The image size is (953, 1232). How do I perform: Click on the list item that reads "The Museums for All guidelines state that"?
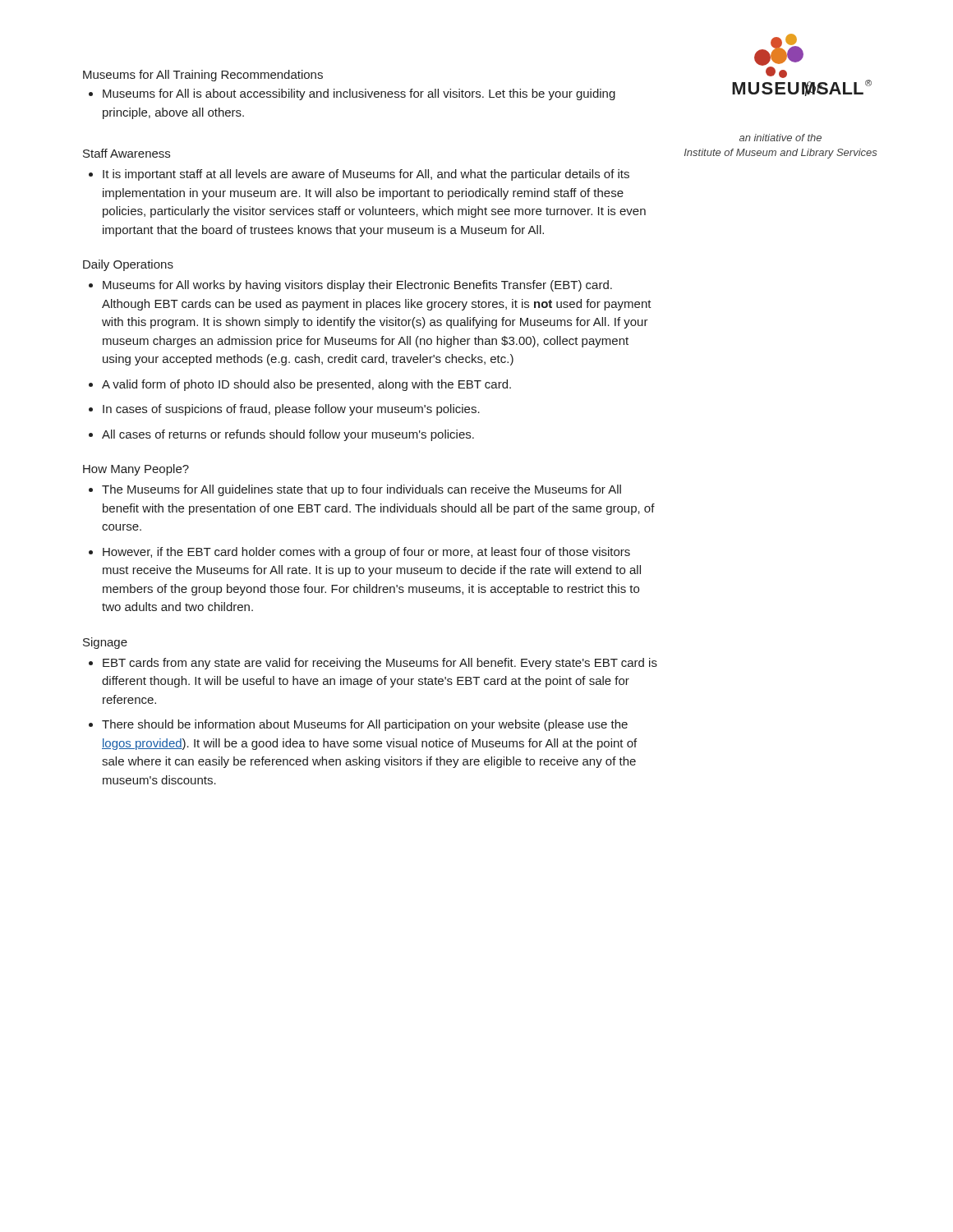(x=378, y=508)
